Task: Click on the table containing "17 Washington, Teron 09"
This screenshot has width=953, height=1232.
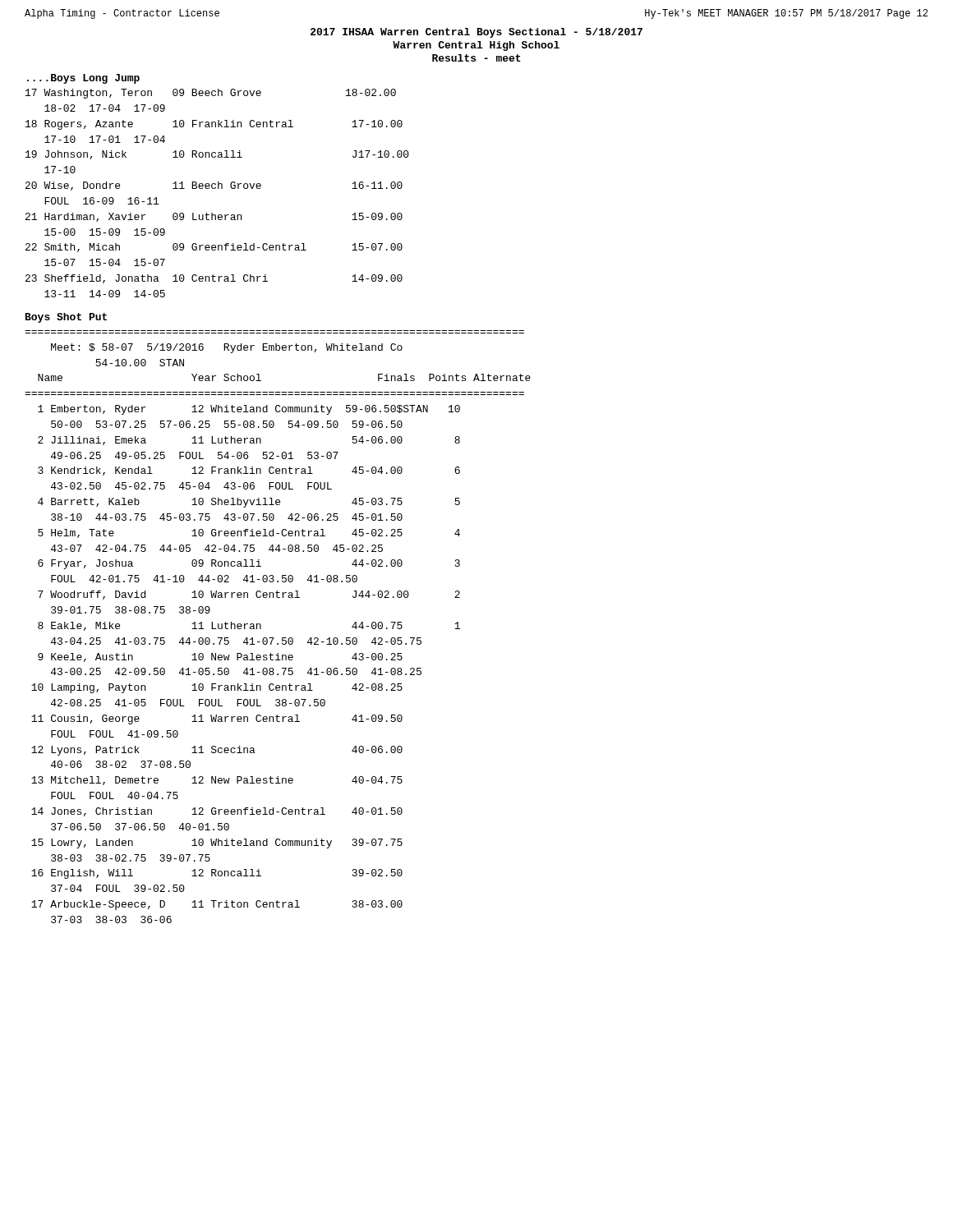Action: click(x=476, y=195)
